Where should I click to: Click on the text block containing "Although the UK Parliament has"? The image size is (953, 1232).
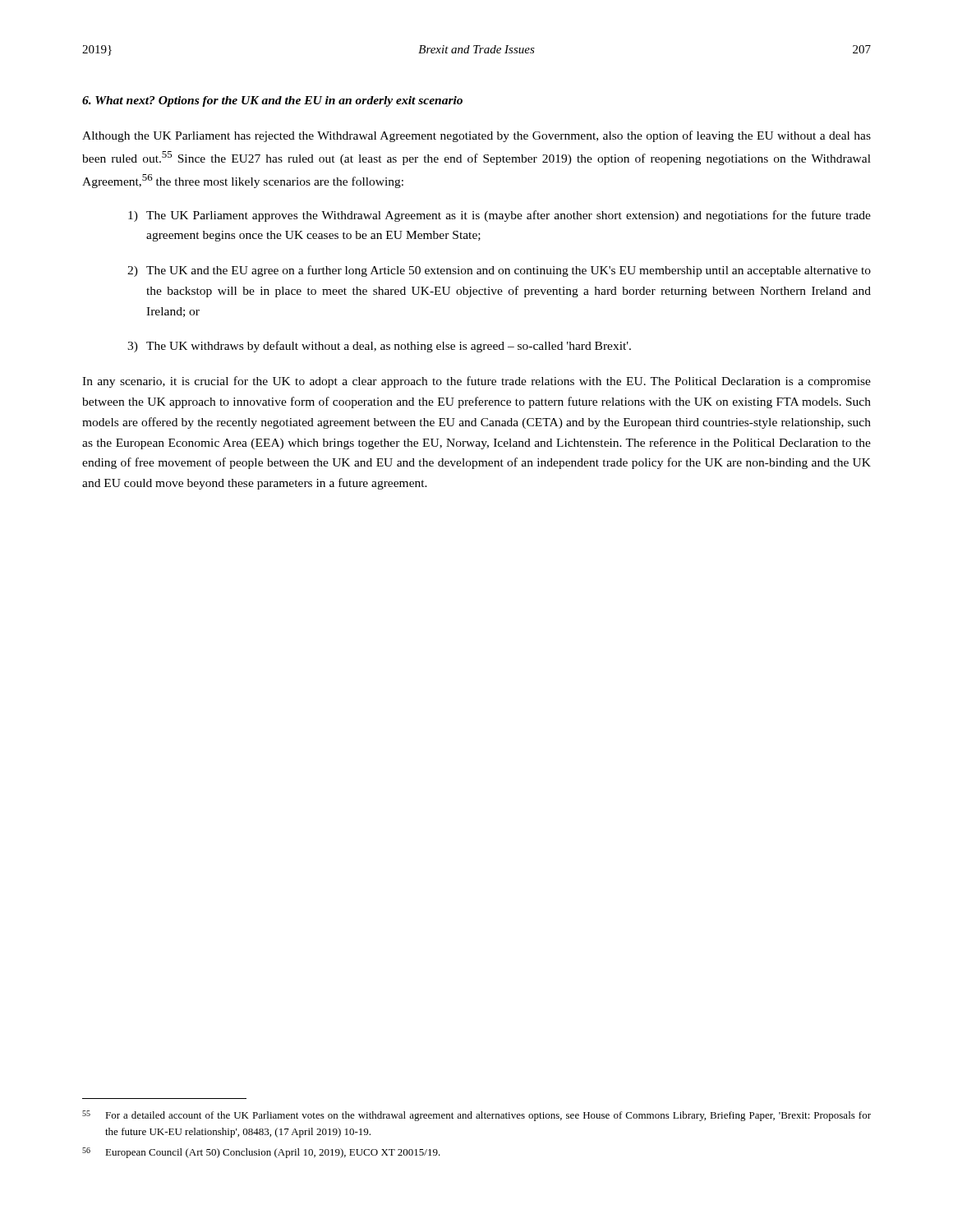coord(476,158)
